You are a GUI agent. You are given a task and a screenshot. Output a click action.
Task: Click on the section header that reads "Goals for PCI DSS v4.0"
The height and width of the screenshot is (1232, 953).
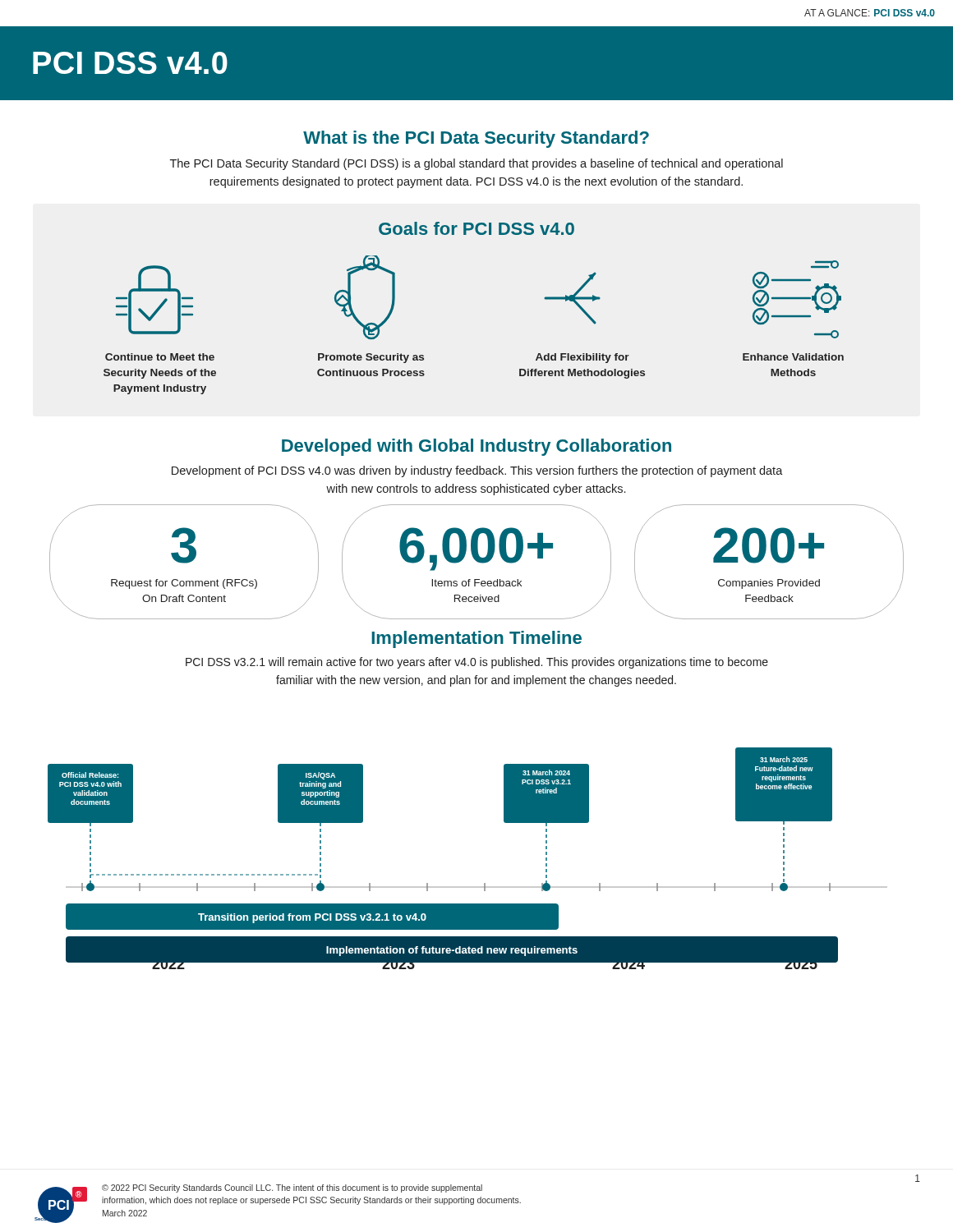(476, 229)
